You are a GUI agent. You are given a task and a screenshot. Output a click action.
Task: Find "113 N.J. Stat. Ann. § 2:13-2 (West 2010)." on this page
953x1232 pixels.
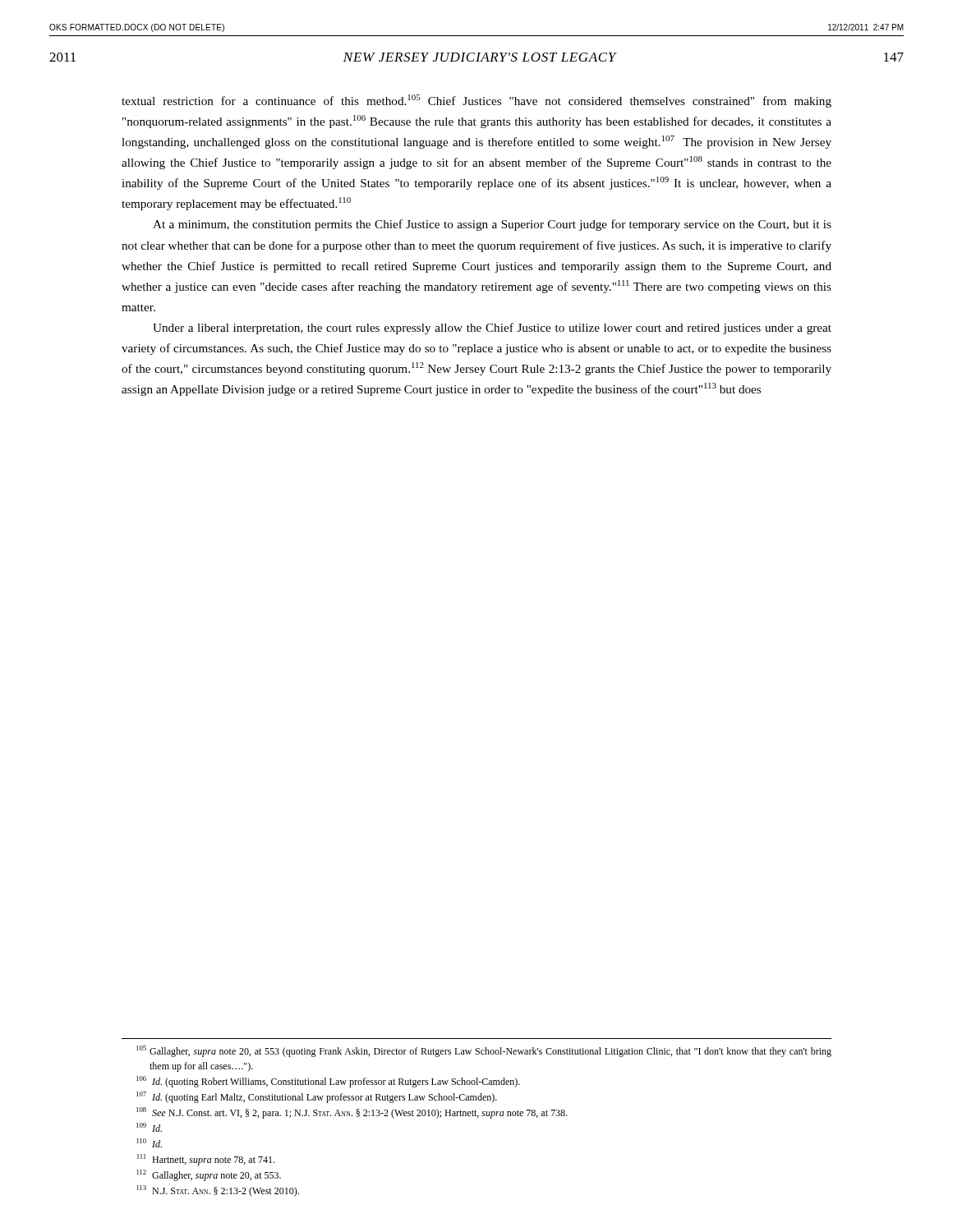click(x=218, y=1191)
